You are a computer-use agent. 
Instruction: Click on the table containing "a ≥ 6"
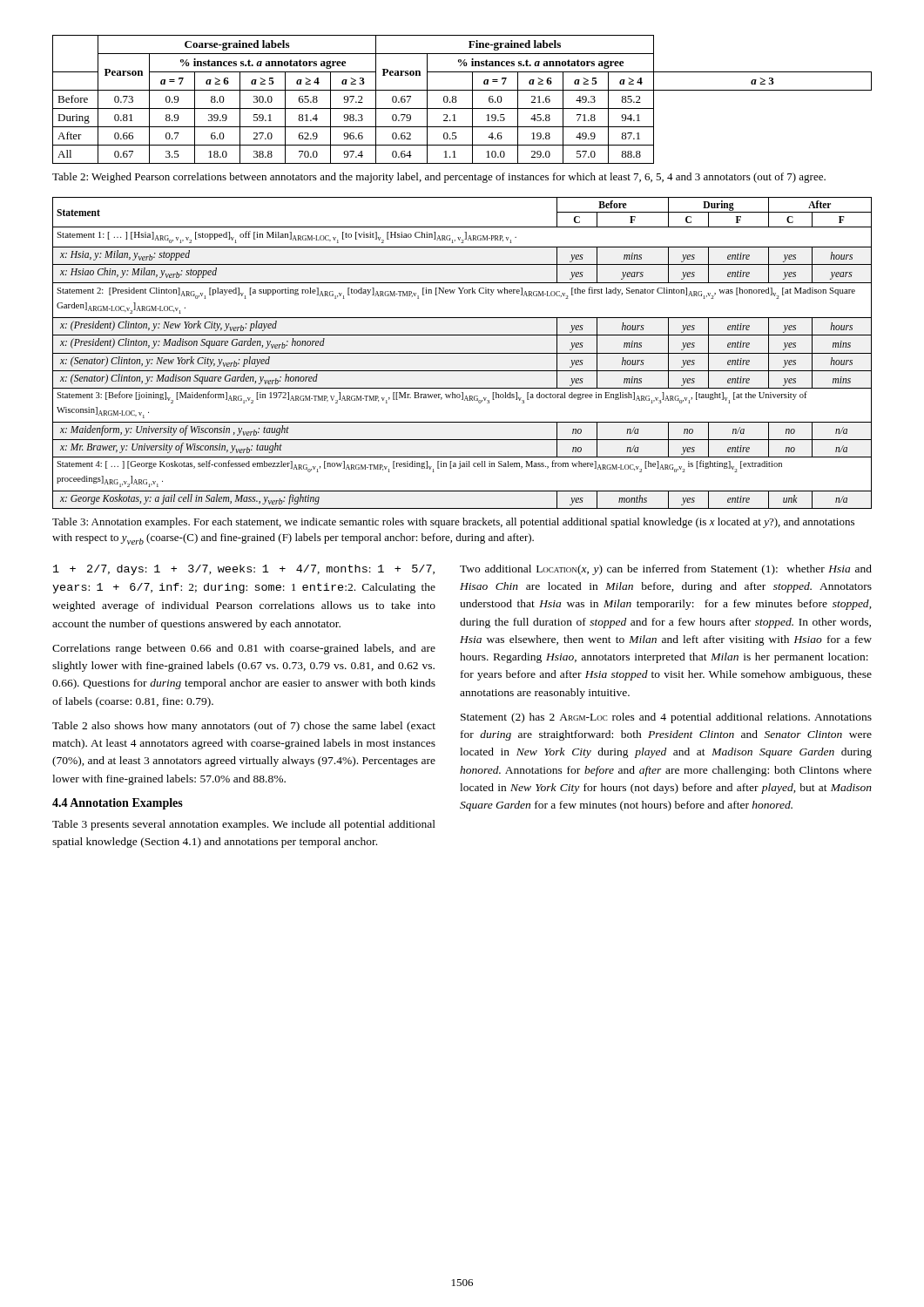point(462,99)
